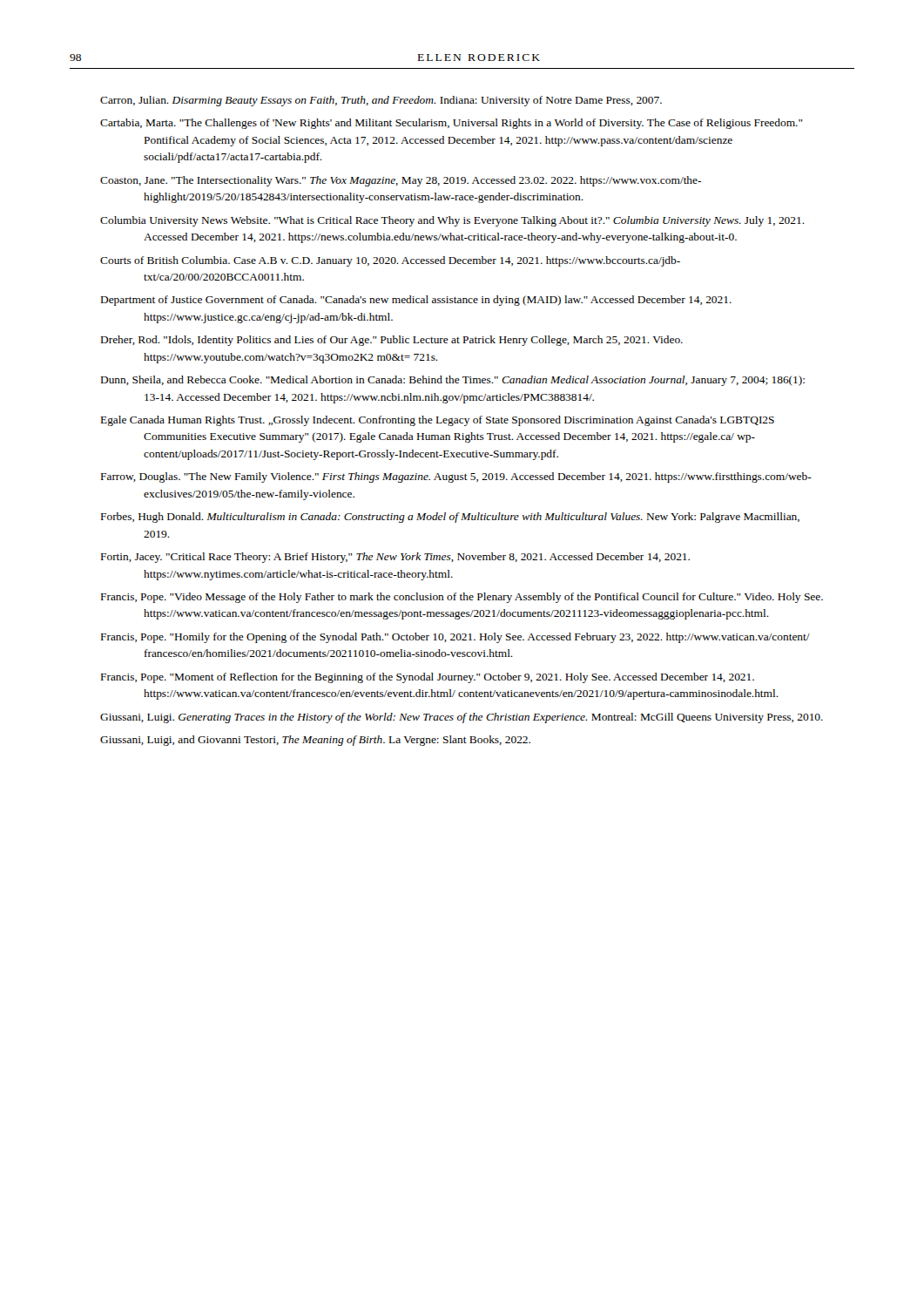The width and height of the screenshot is (924, 1307).
Task: Locate the list item with the text "Francis, Pope. "Homily for the Opening"
Action: 456,645
